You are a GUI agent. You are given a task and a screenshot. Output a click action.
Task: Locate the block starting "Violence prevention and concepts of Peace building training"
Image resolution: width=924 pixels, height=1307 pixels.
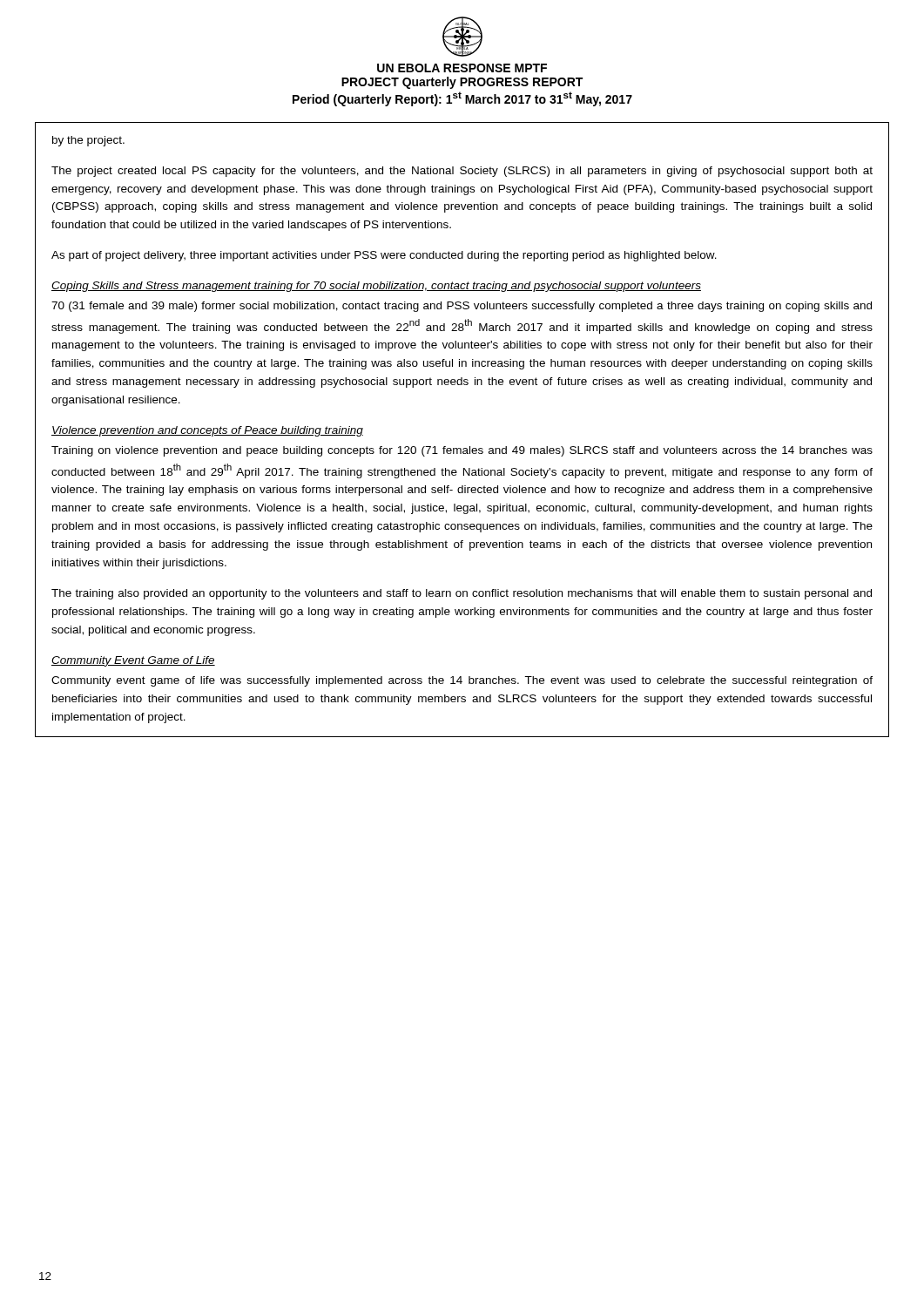coord(207,430)
